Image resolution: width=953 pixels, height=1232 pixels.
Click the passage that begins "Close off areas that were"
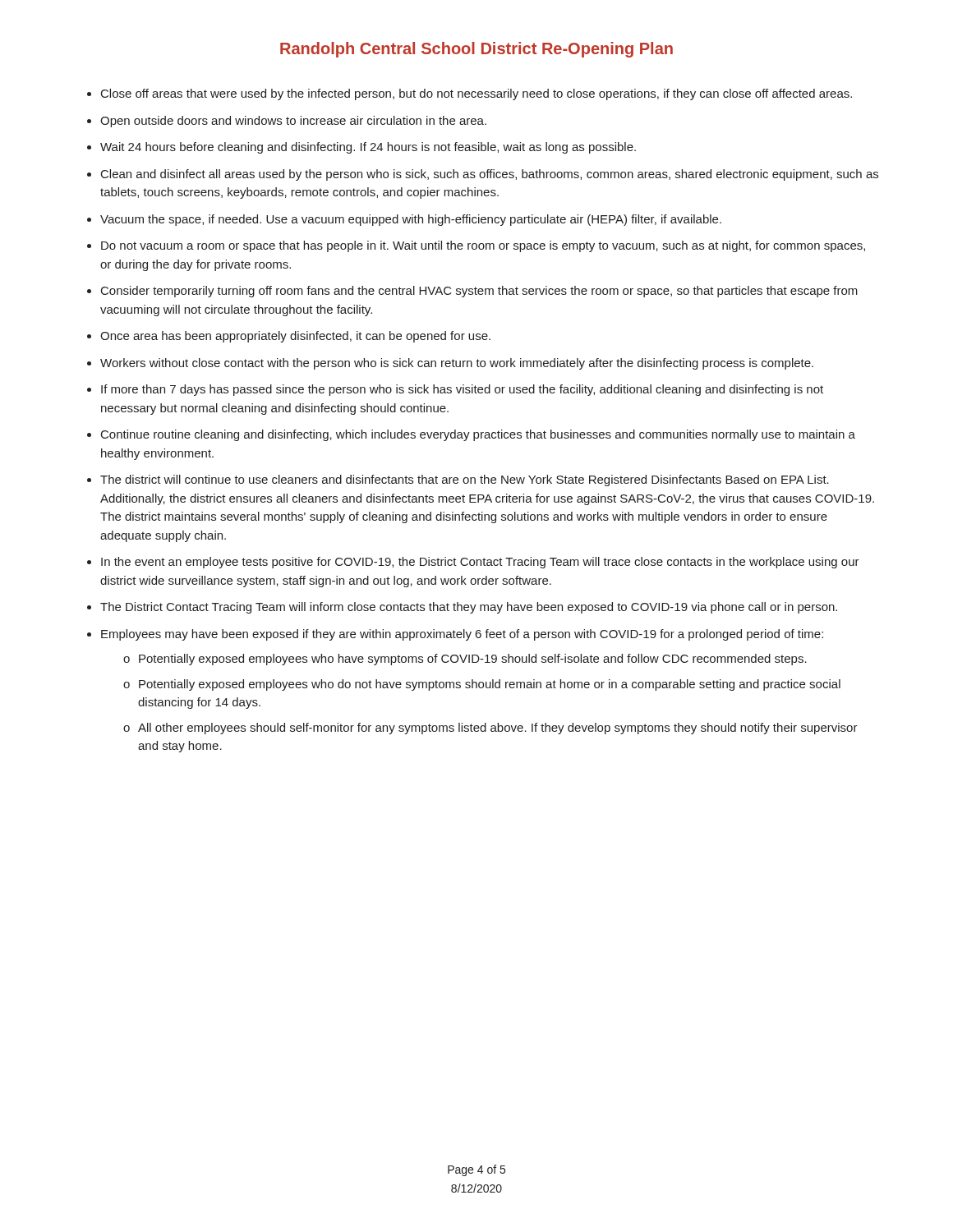click(x=477, y=93)
